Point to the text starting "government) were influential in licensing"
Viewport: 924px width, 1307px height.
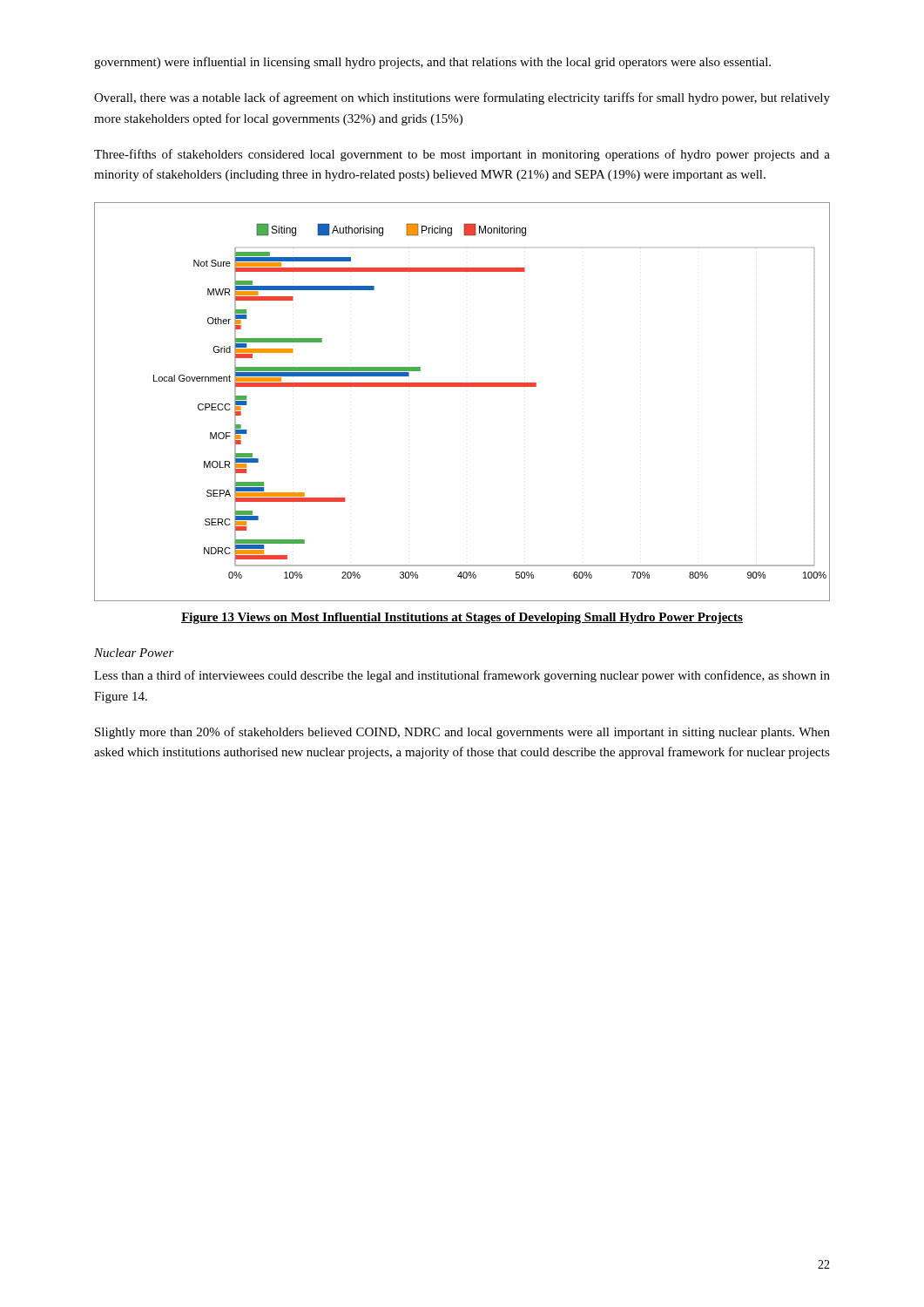coord(433,62)
